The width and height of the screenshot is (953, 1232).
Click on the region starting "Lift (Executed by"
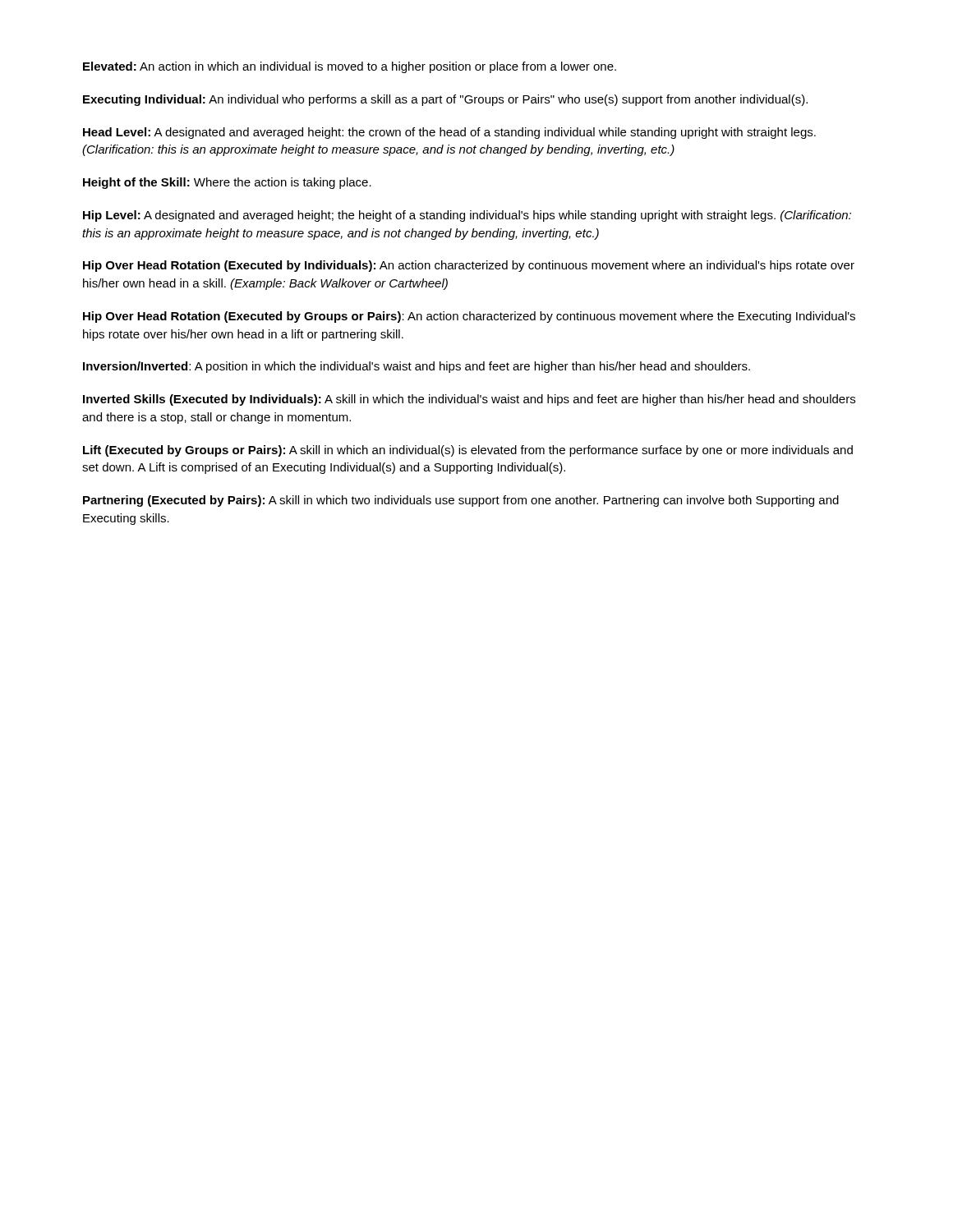(468, 458)
